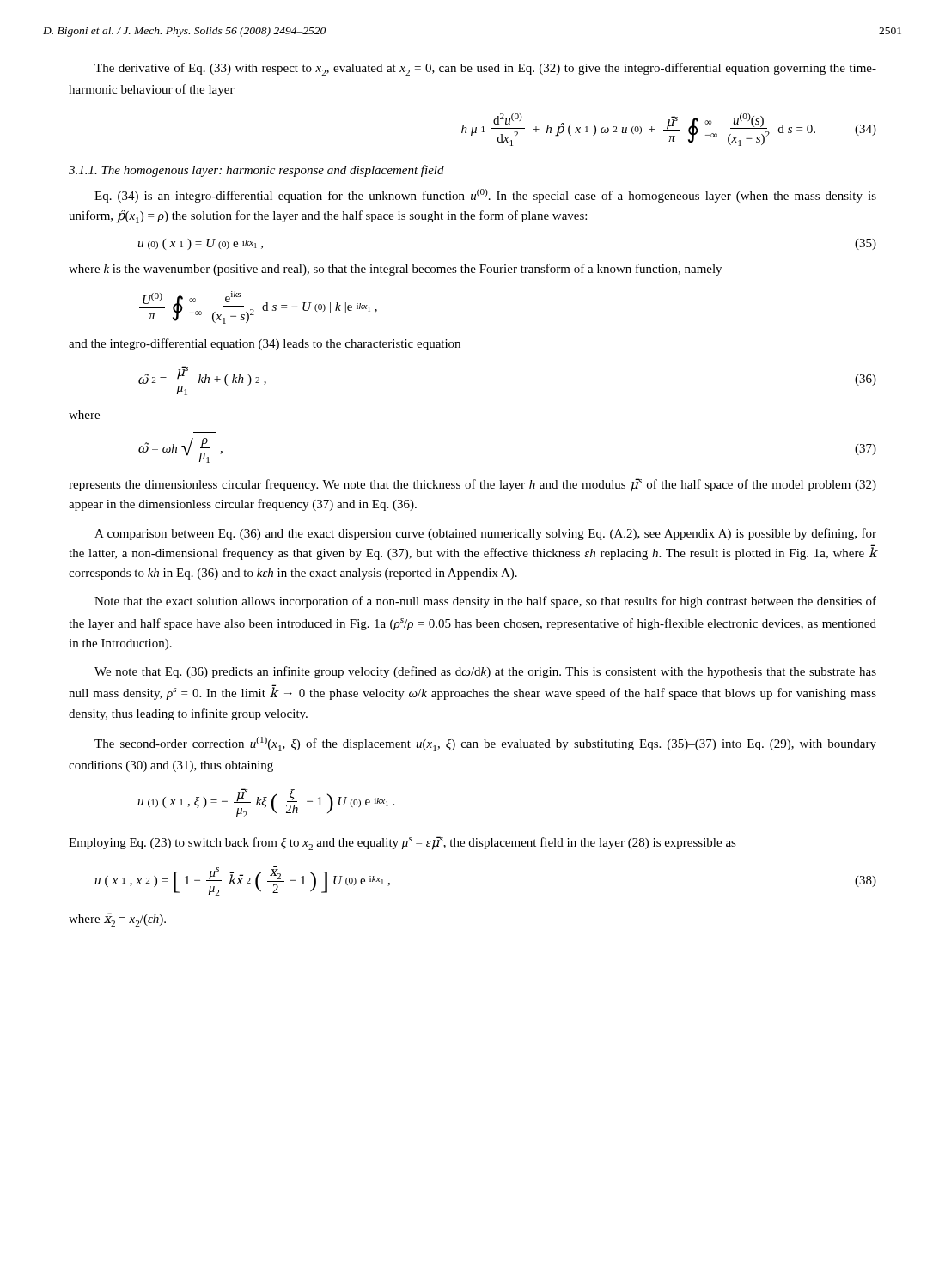
Task: Find the text block containing "and the integro-differential equation (34) leads"
Action: pyautogui.click(x=265, y=343)
